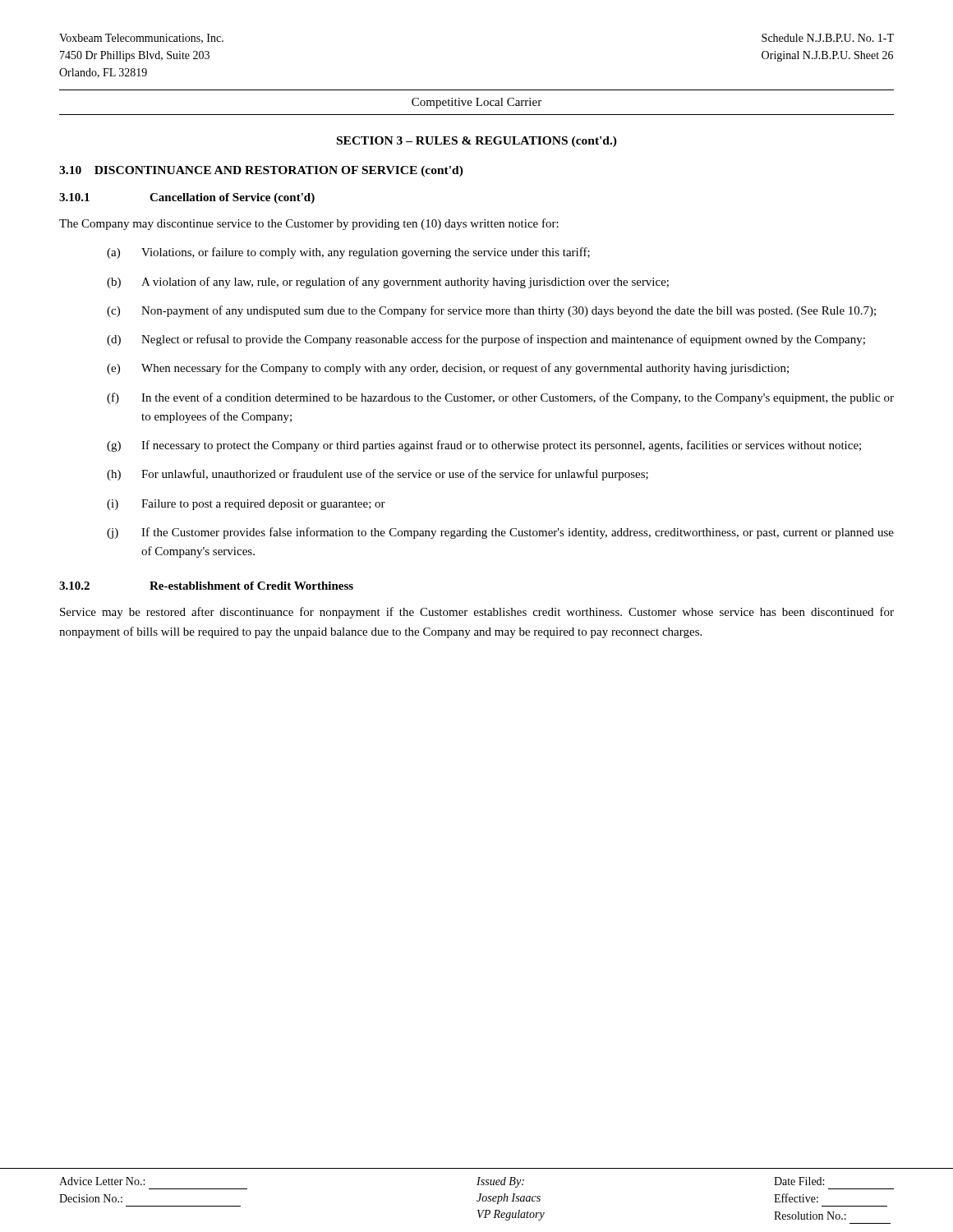Where is the passage that starts "(d) Neglect or refusal to"?
Screen dimensions: 1232x953
(500, 340)
